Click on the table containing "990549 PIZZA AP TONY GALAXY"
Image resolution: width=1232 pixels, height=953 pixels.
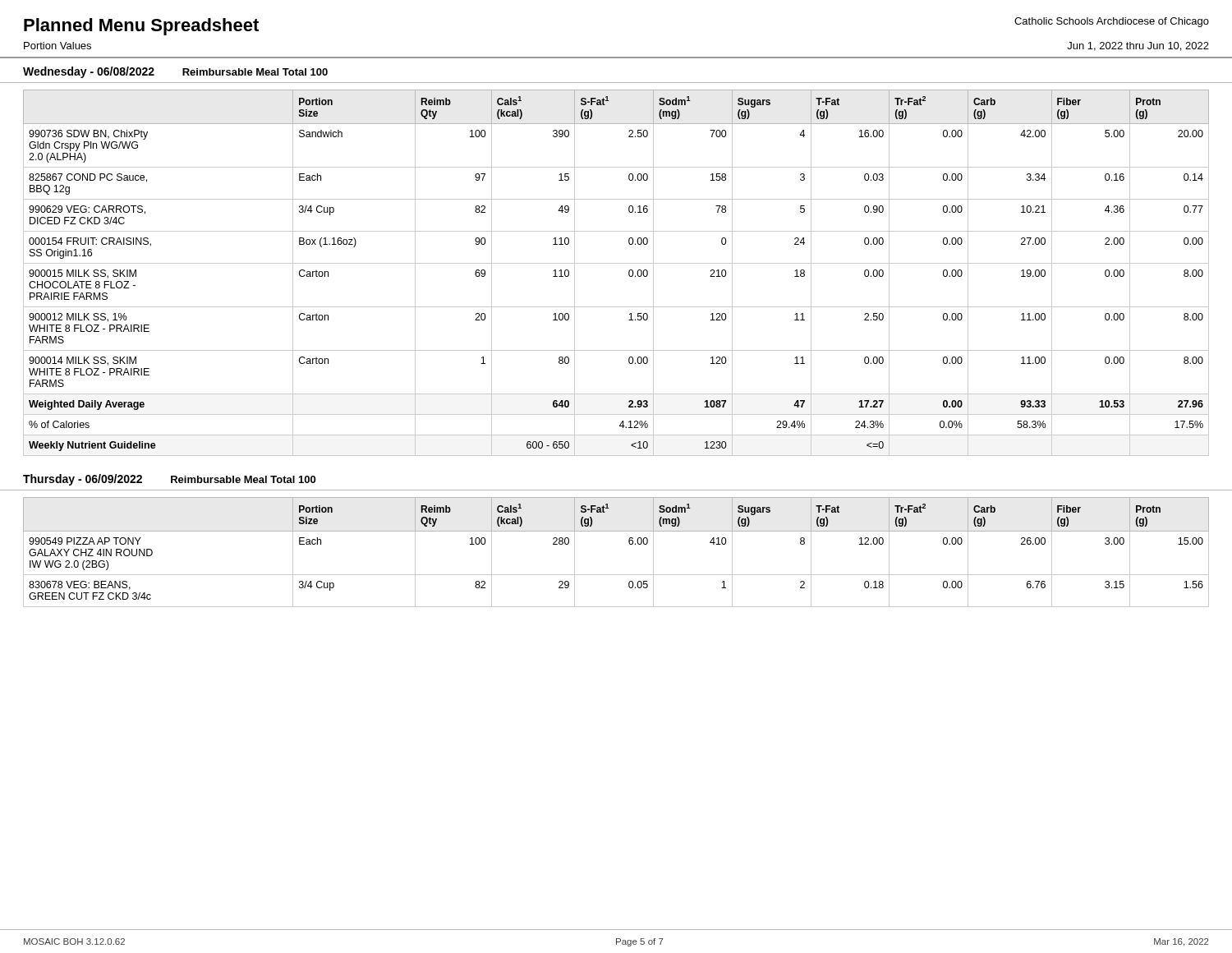(616, 549)
